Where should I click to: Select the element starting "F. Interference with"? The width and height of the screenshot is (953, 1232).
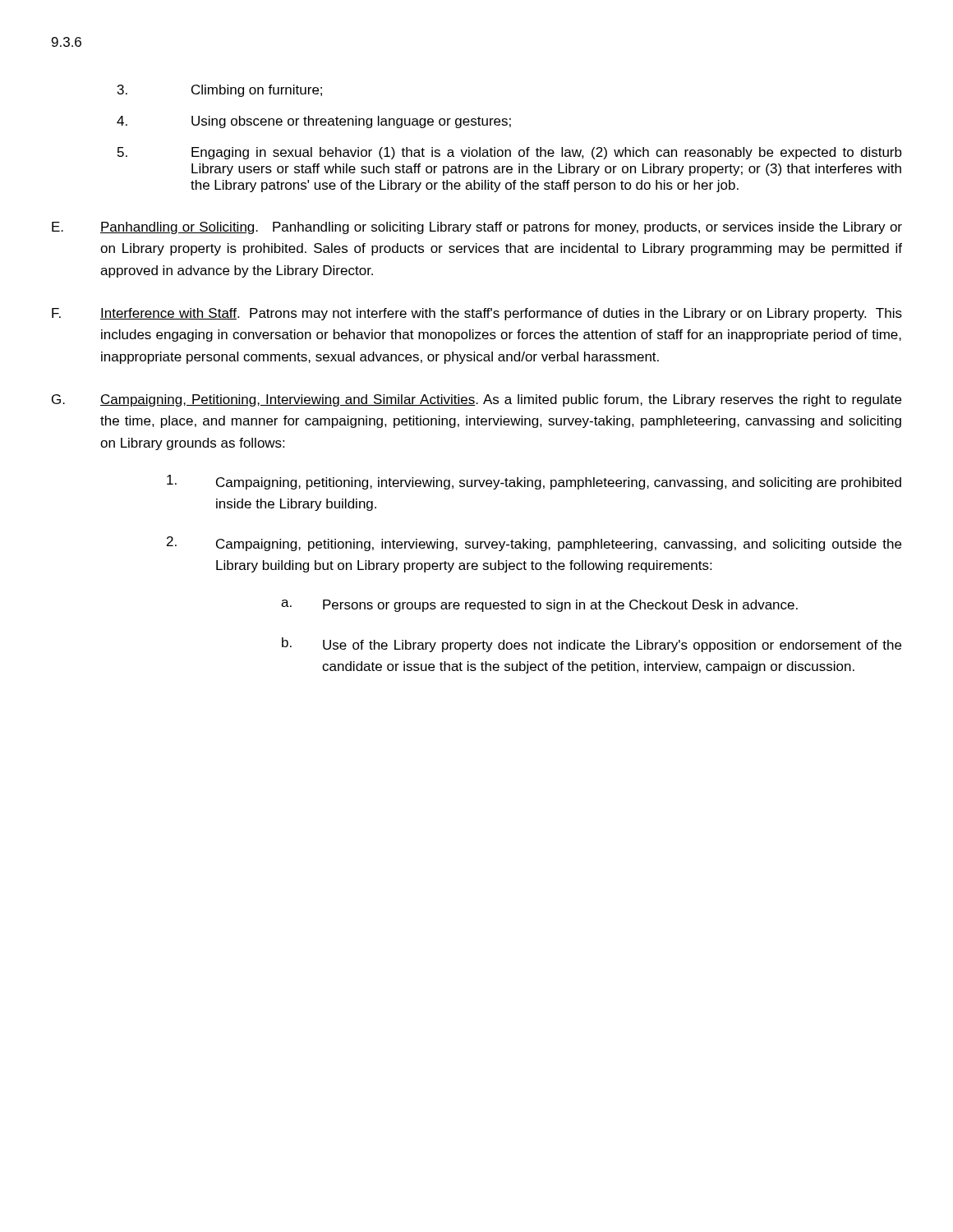coord(476,336)
